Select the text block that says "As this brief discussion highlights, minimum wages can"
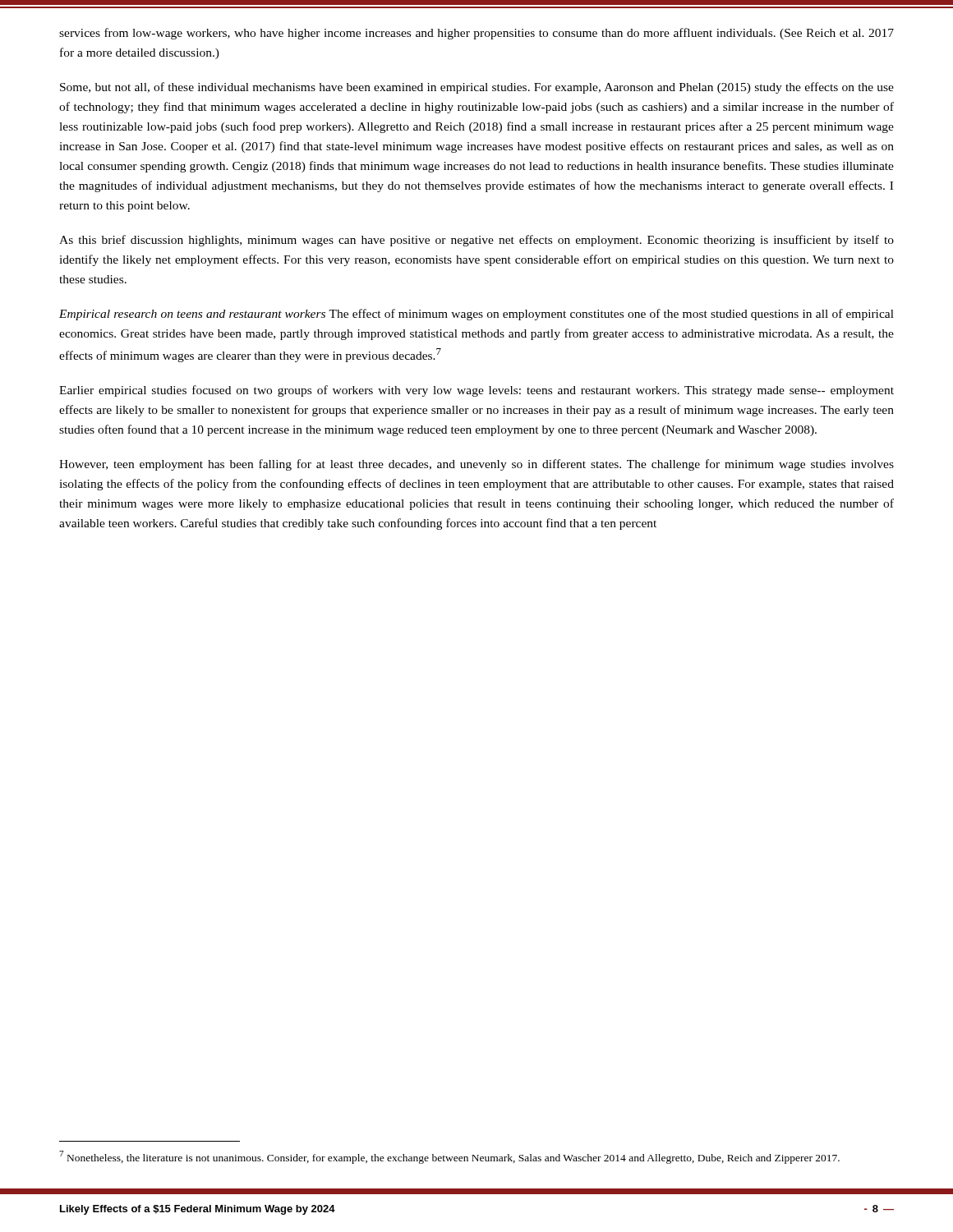The image size is (953, 1232). (476, 260)
